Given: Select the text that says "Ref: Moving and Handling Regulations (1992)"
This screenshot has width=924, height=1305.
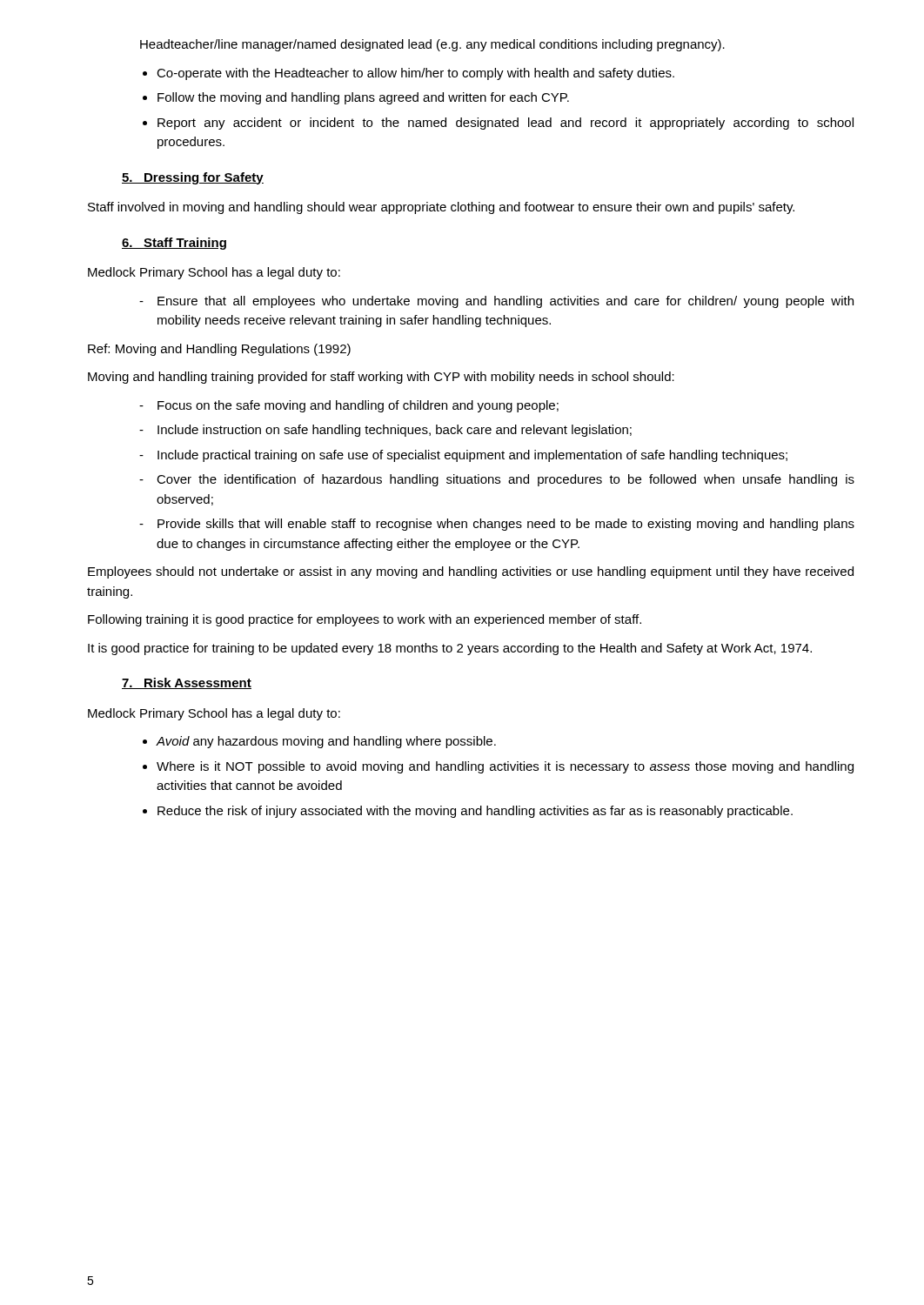Looking at the screenshot, I should pyautogui.click(x=219, y=350).
